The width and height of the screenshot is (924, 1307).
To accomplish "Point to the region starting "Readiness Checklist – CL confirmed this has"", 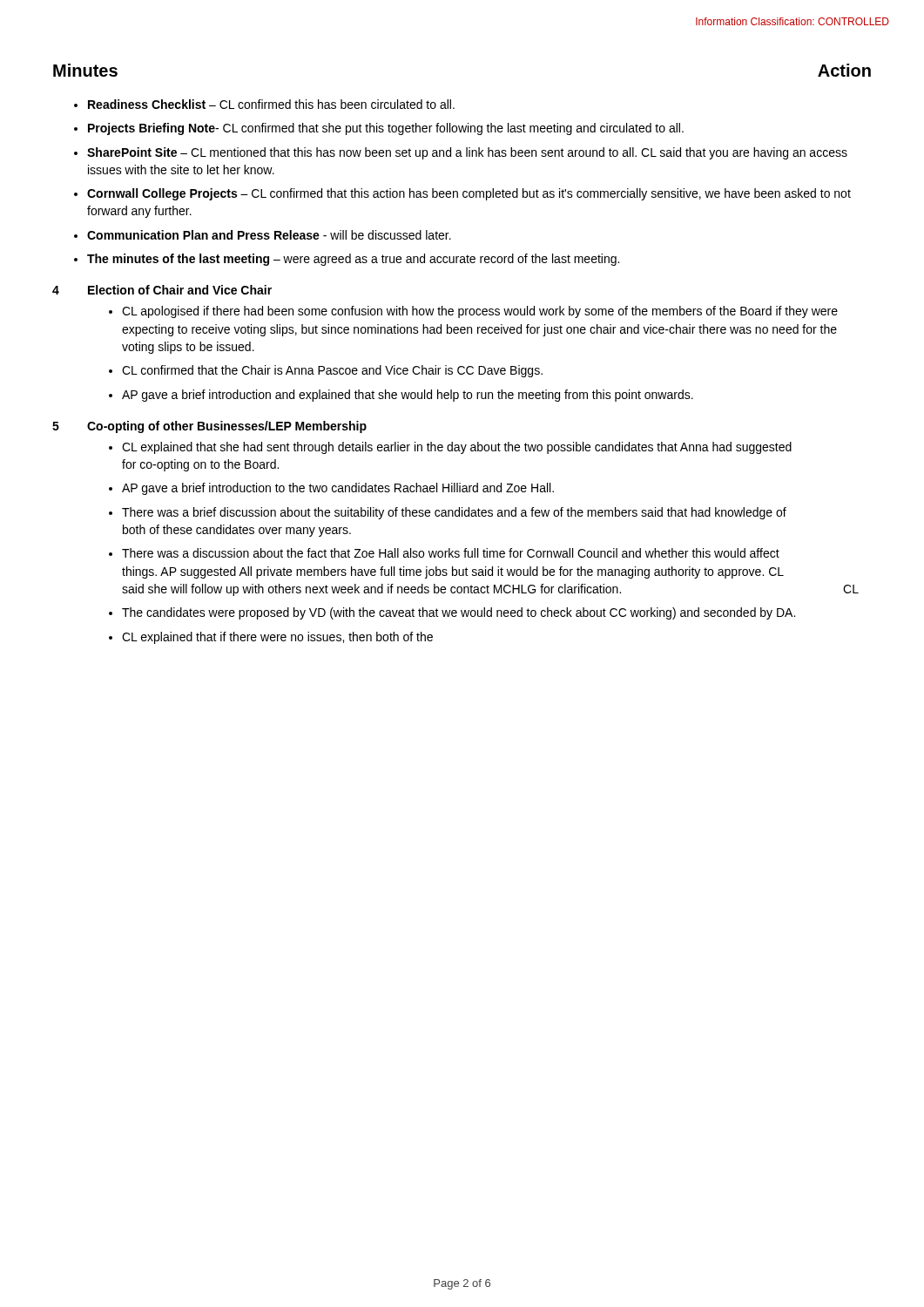I will (x=271, y=105).
